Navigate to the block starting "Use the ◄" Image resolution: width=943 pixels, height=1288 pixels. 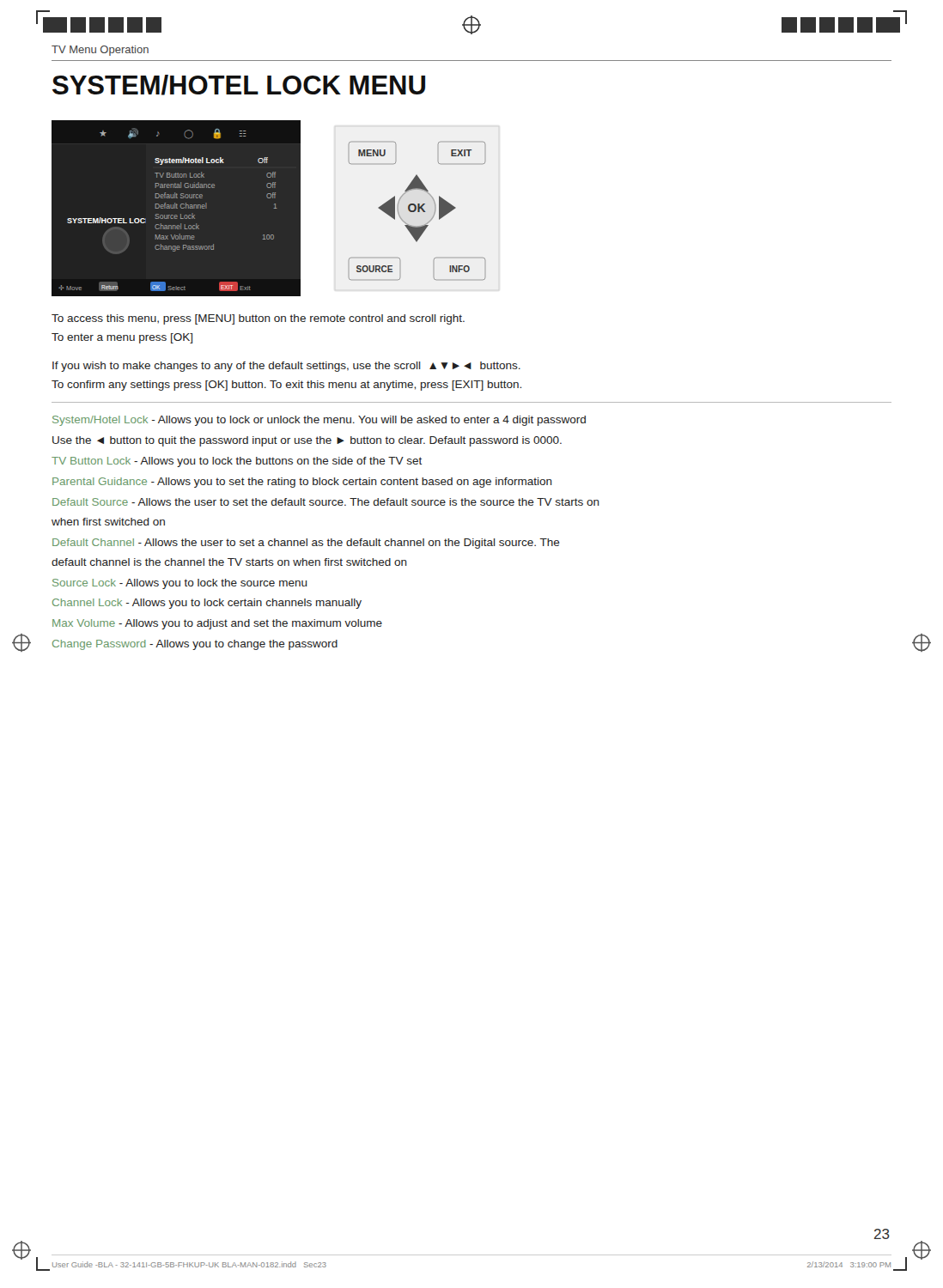tap(307, 440)
